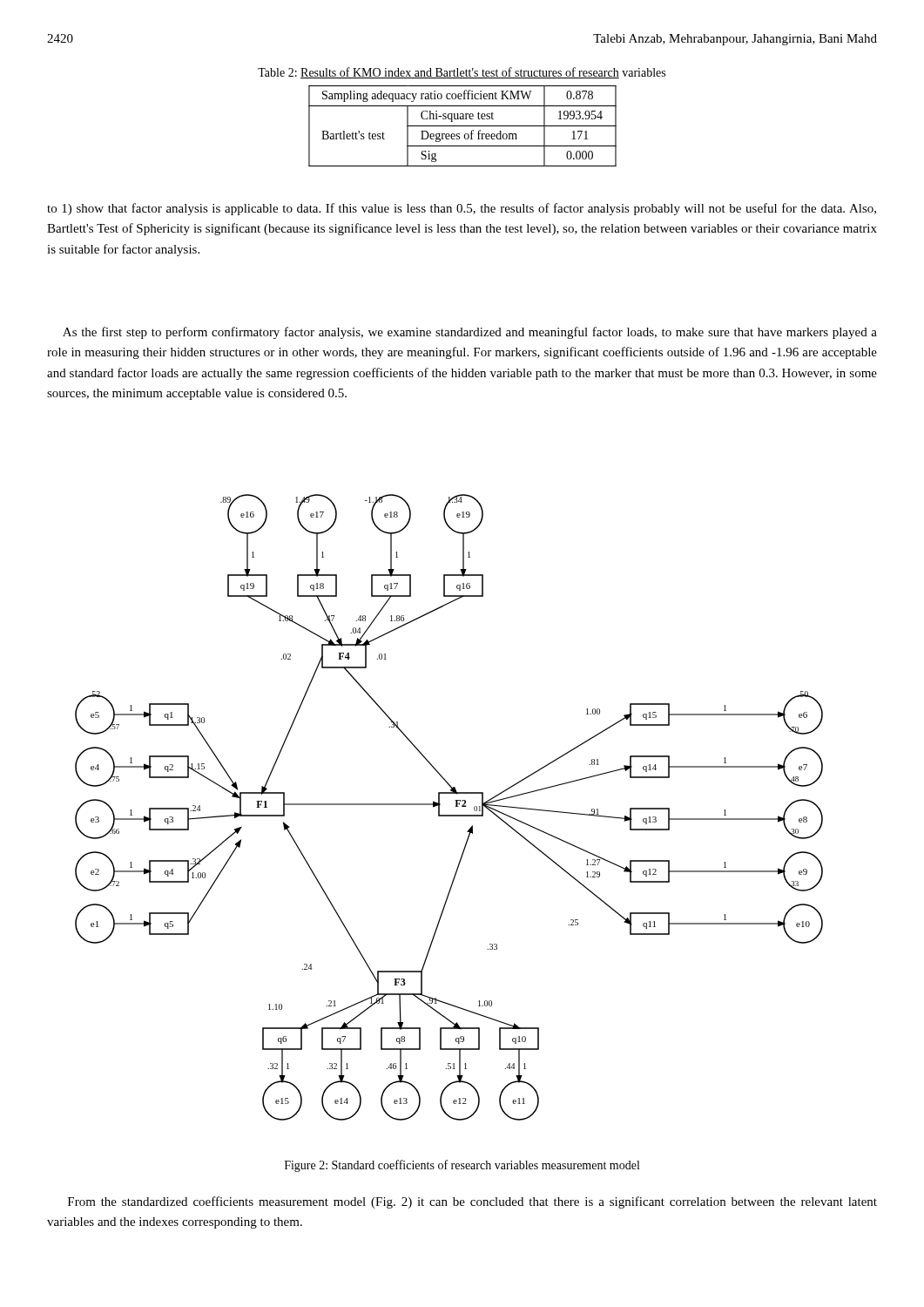This screenshot has height=1307, width=924.
Task: Locate the text starting "to 1) show that factor analysis is applicable"
Action: click(462, 229)
